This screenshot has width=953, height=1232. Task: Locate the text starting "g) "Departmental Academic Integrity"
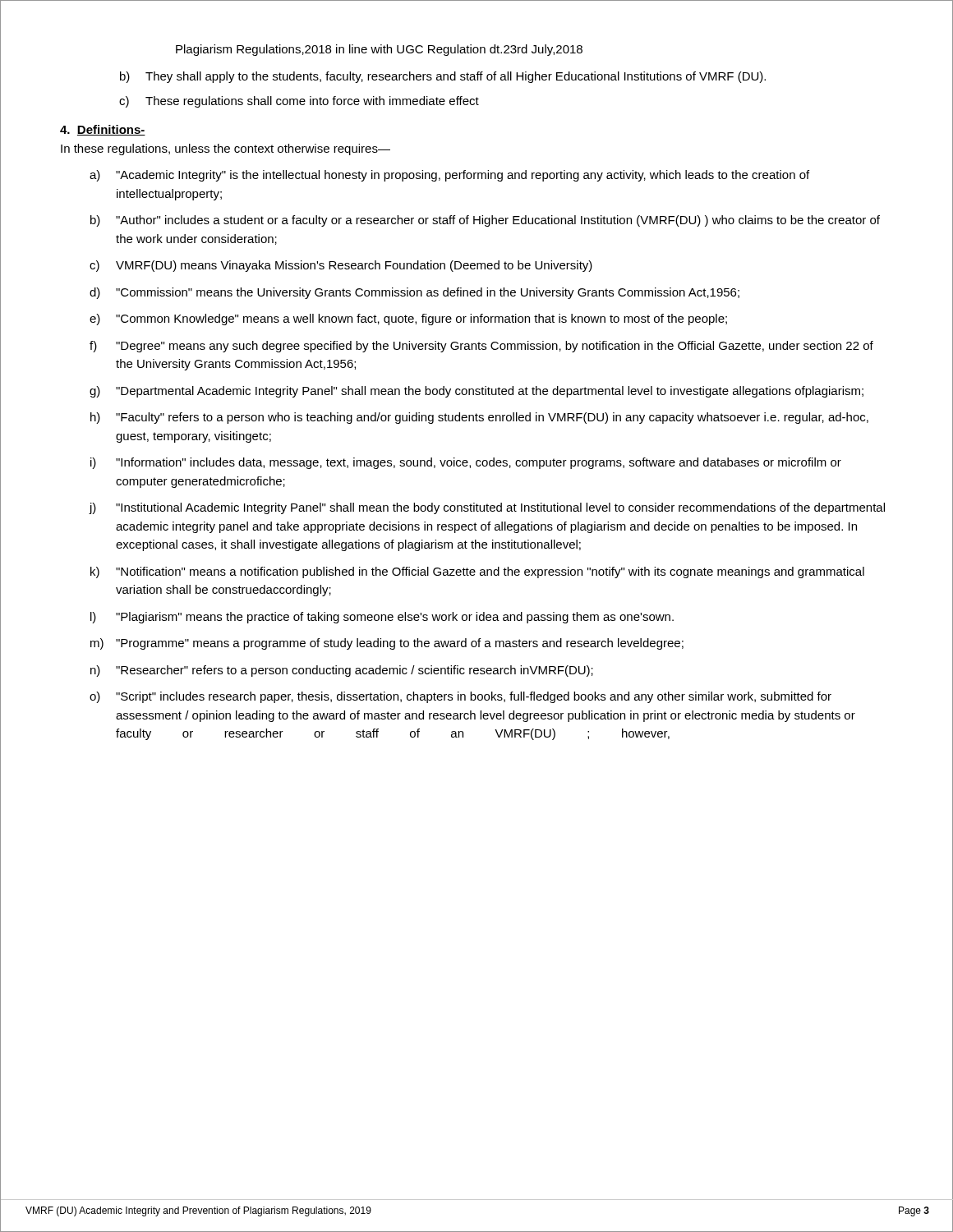click(x=491, y=391)
